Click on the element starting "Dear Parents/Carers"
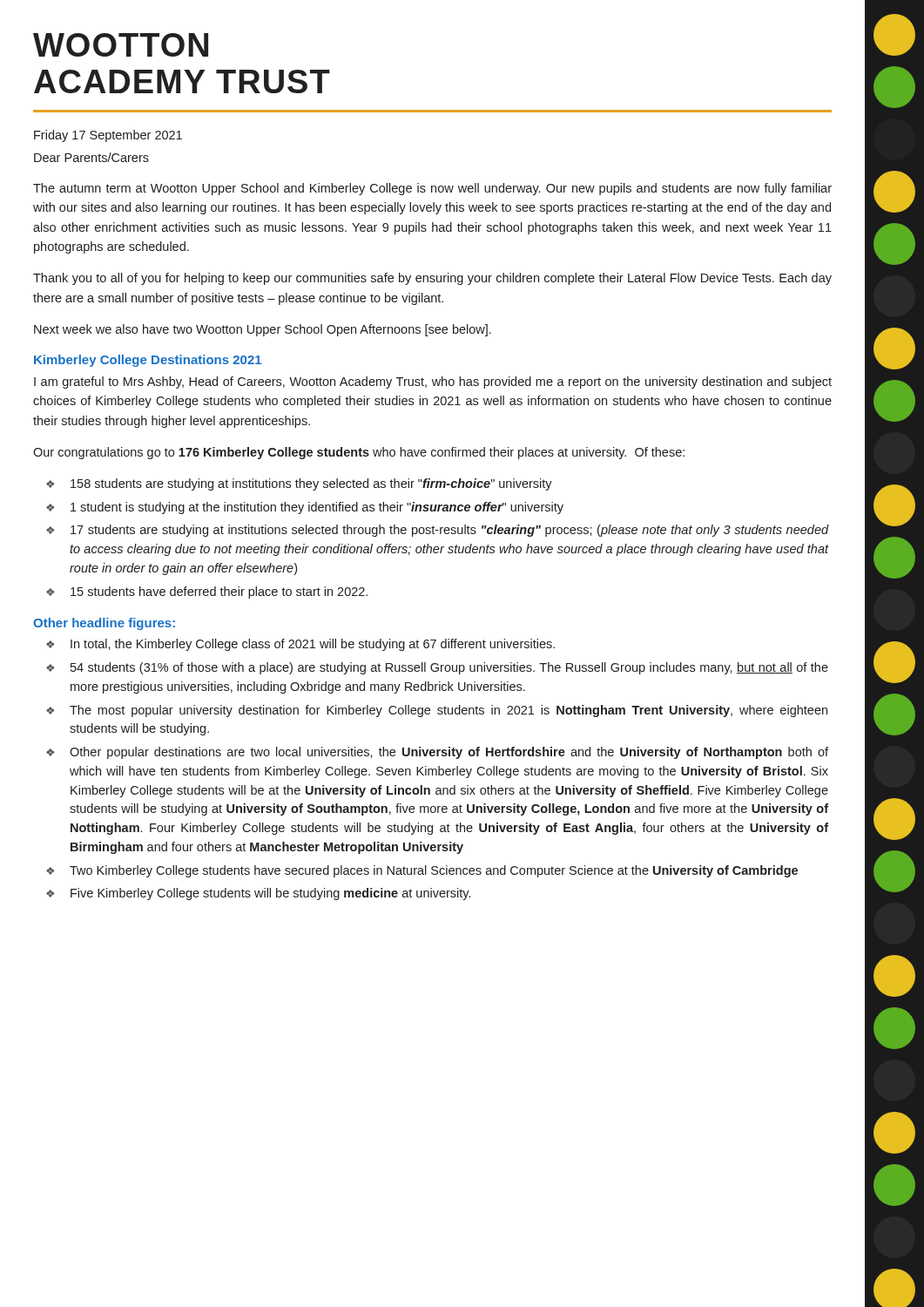This screenshot has width=924, height=1307. point(91,157)
